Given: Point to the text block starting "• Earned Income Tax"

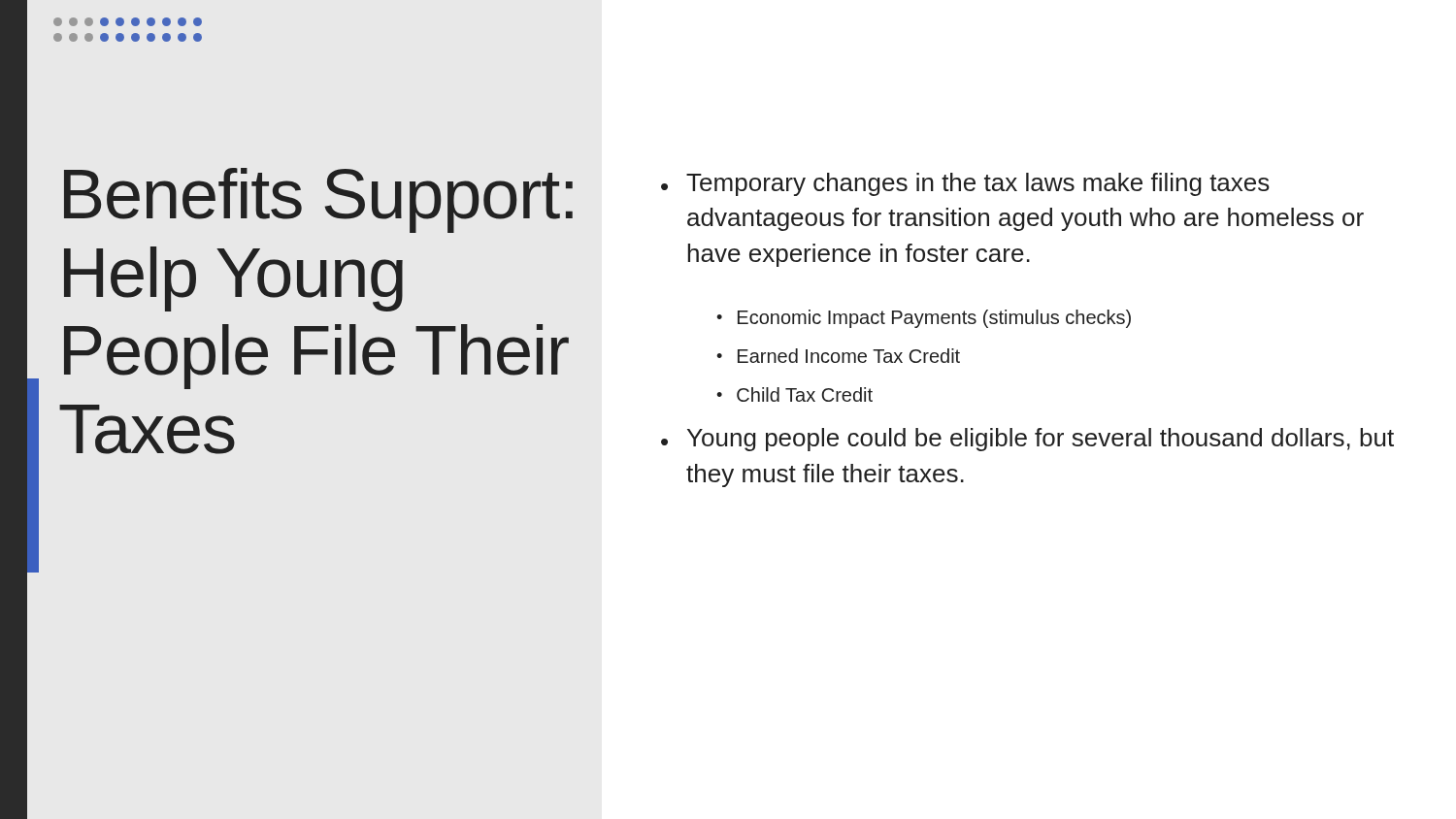Looking at the screenshot, I should [x=838, y=356].
